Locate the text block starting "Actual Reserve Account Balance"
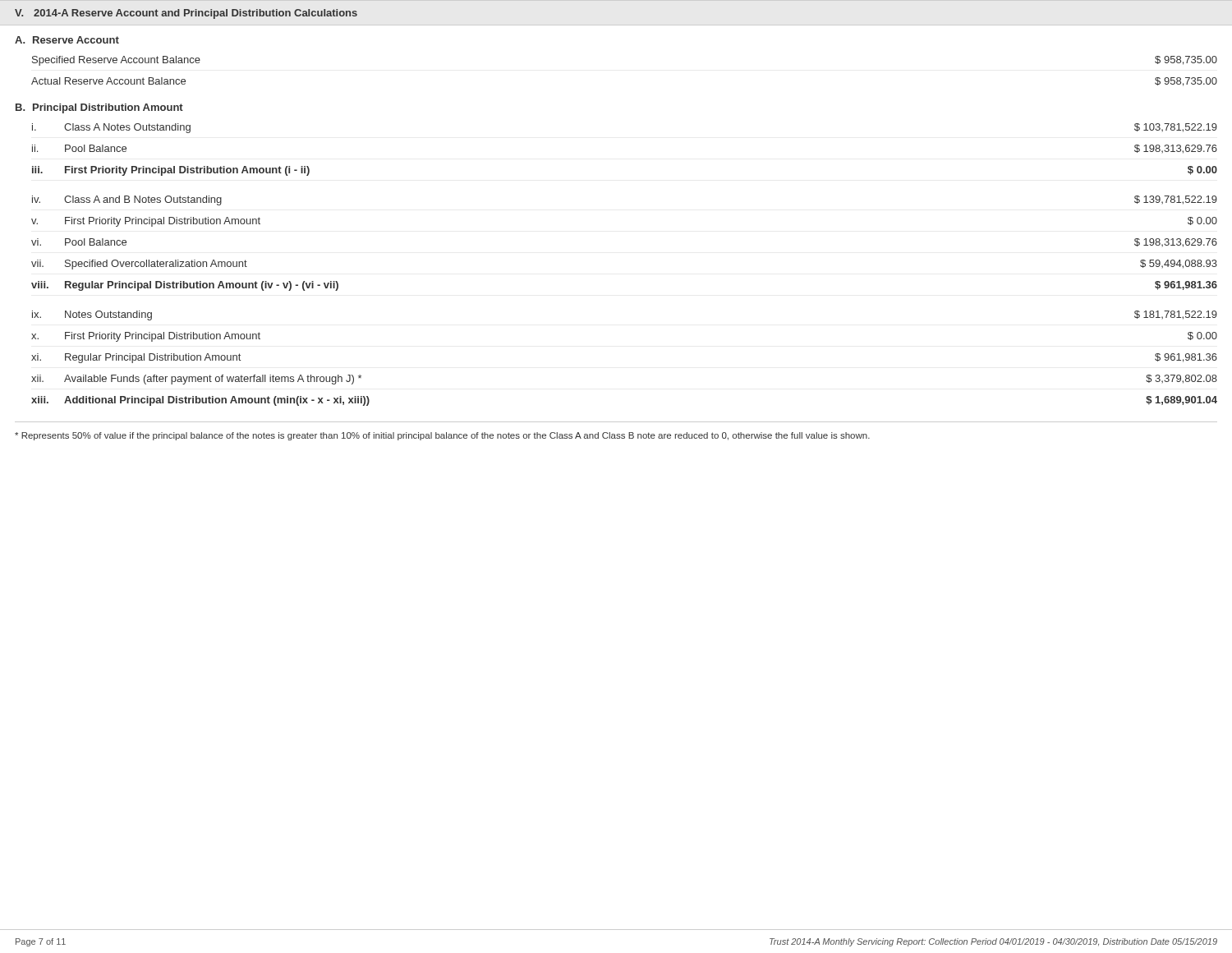 click(112, 82)
